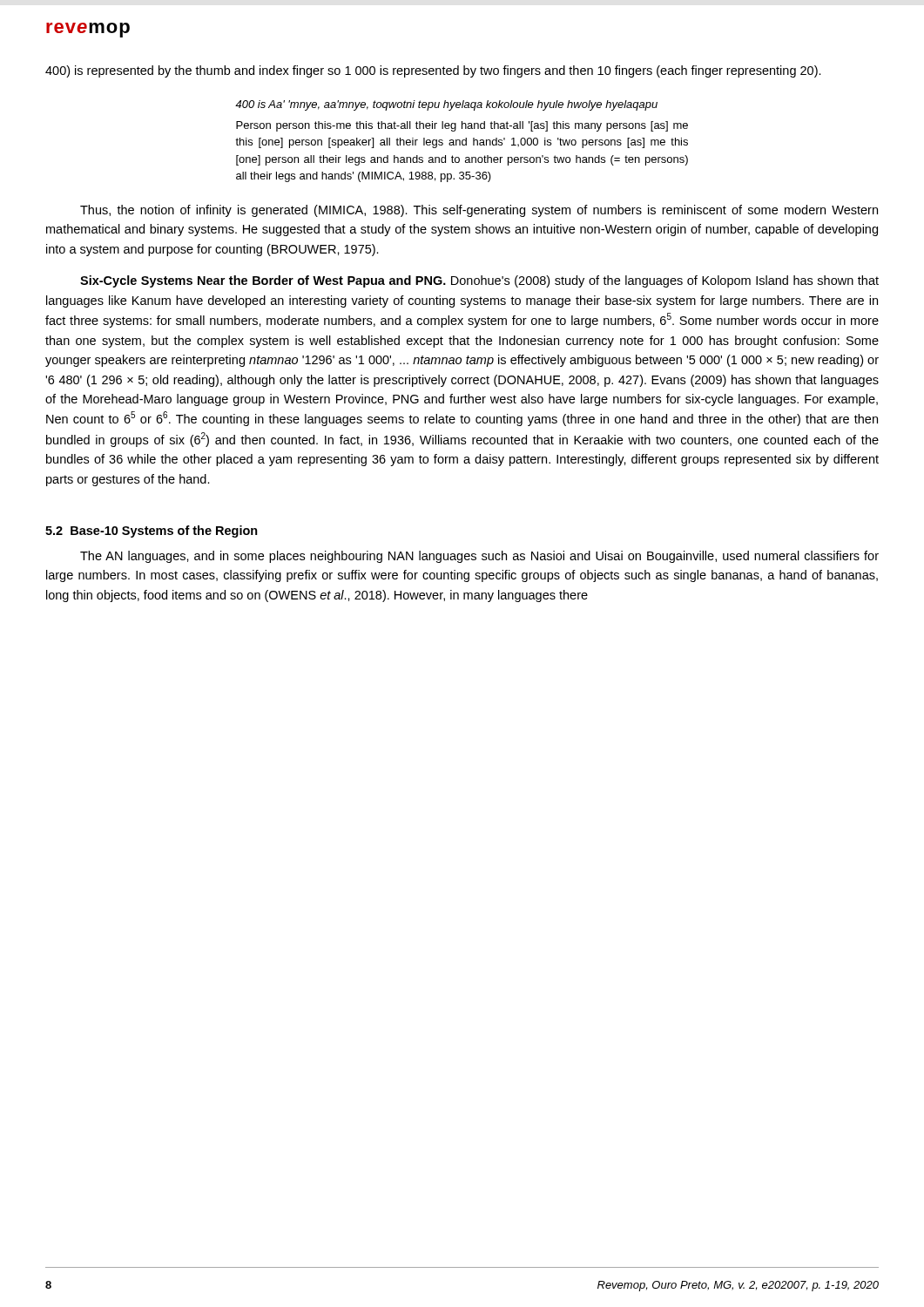The image size is (924, 1307).
Task: Click on the text block that says "400) is represented by the"
Action: 433,71
